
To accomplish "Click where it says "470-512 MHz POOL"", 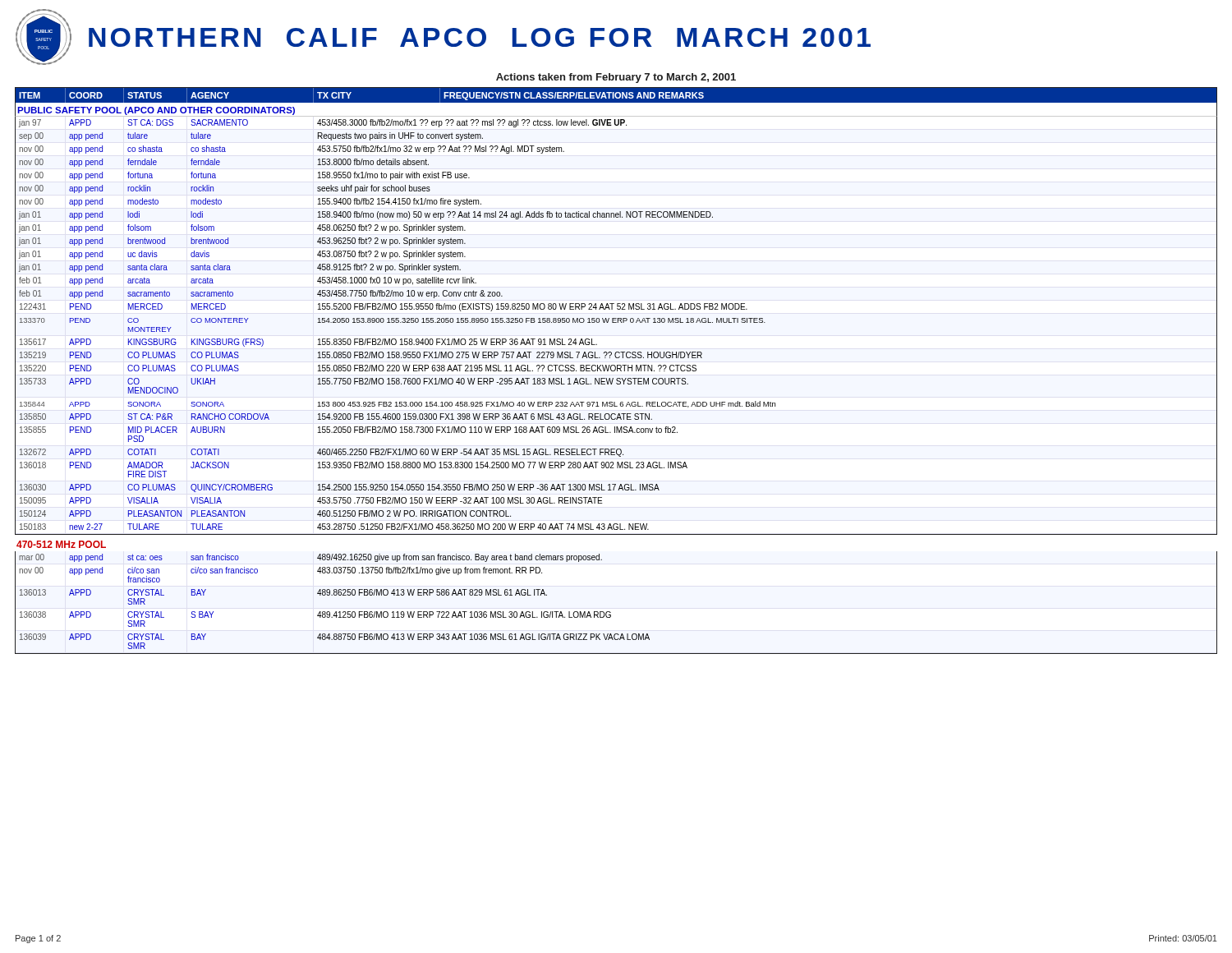I will [61, 545].
